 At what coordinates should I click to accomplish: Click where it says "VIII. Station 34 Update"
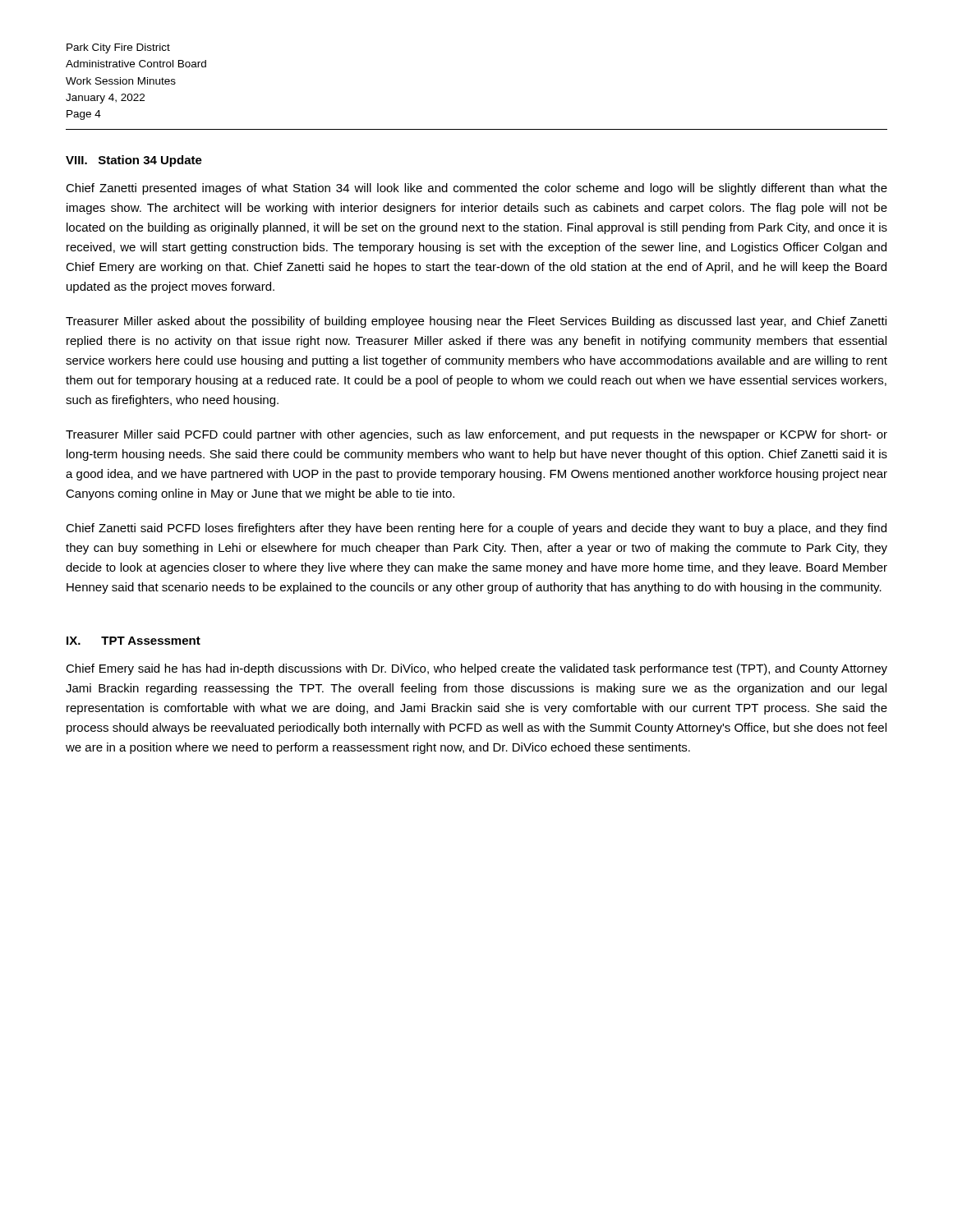[x=134, y=160]
